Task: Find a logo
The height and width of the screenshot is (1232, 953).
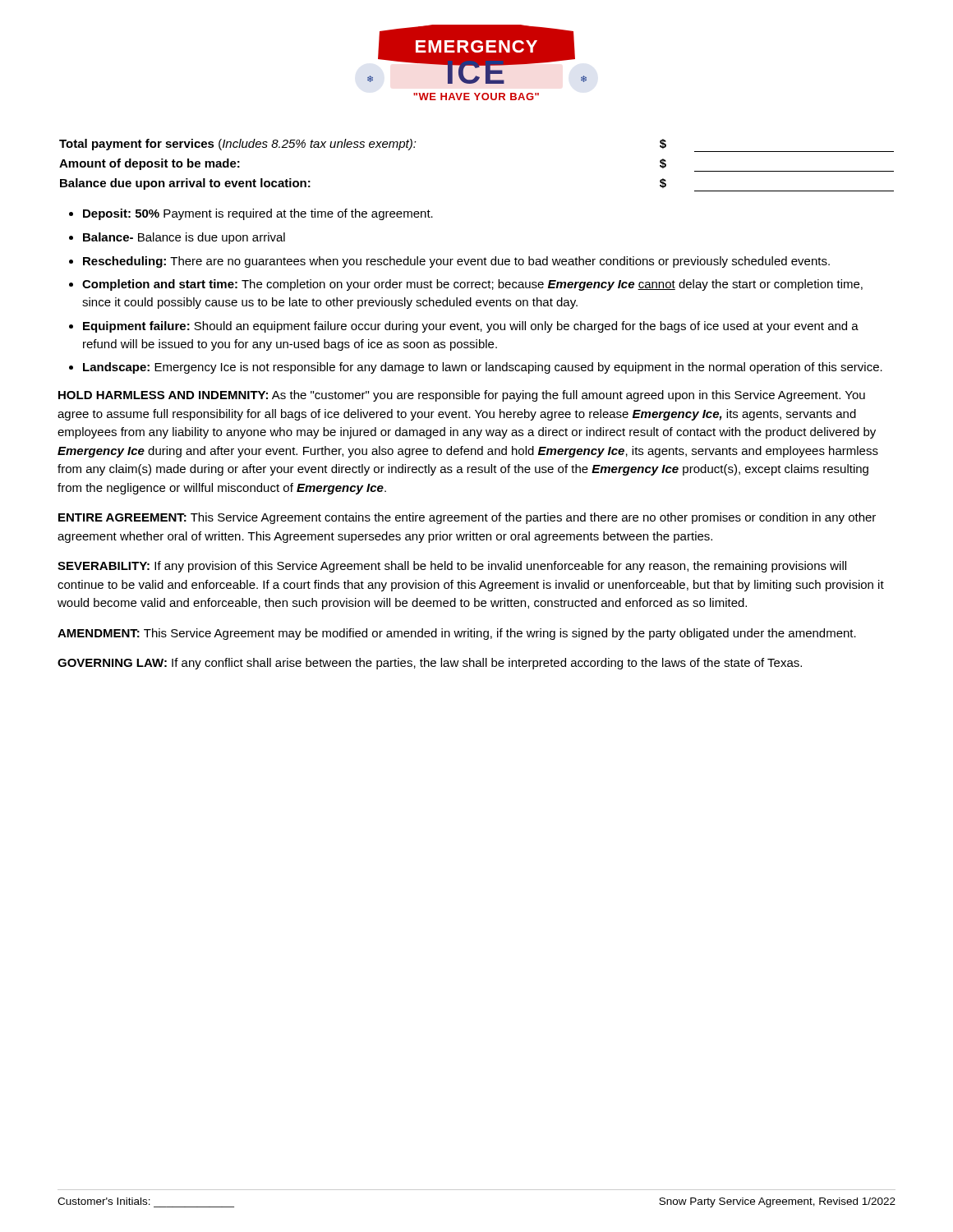Action: pyautogui.click(x=476, y=66)
